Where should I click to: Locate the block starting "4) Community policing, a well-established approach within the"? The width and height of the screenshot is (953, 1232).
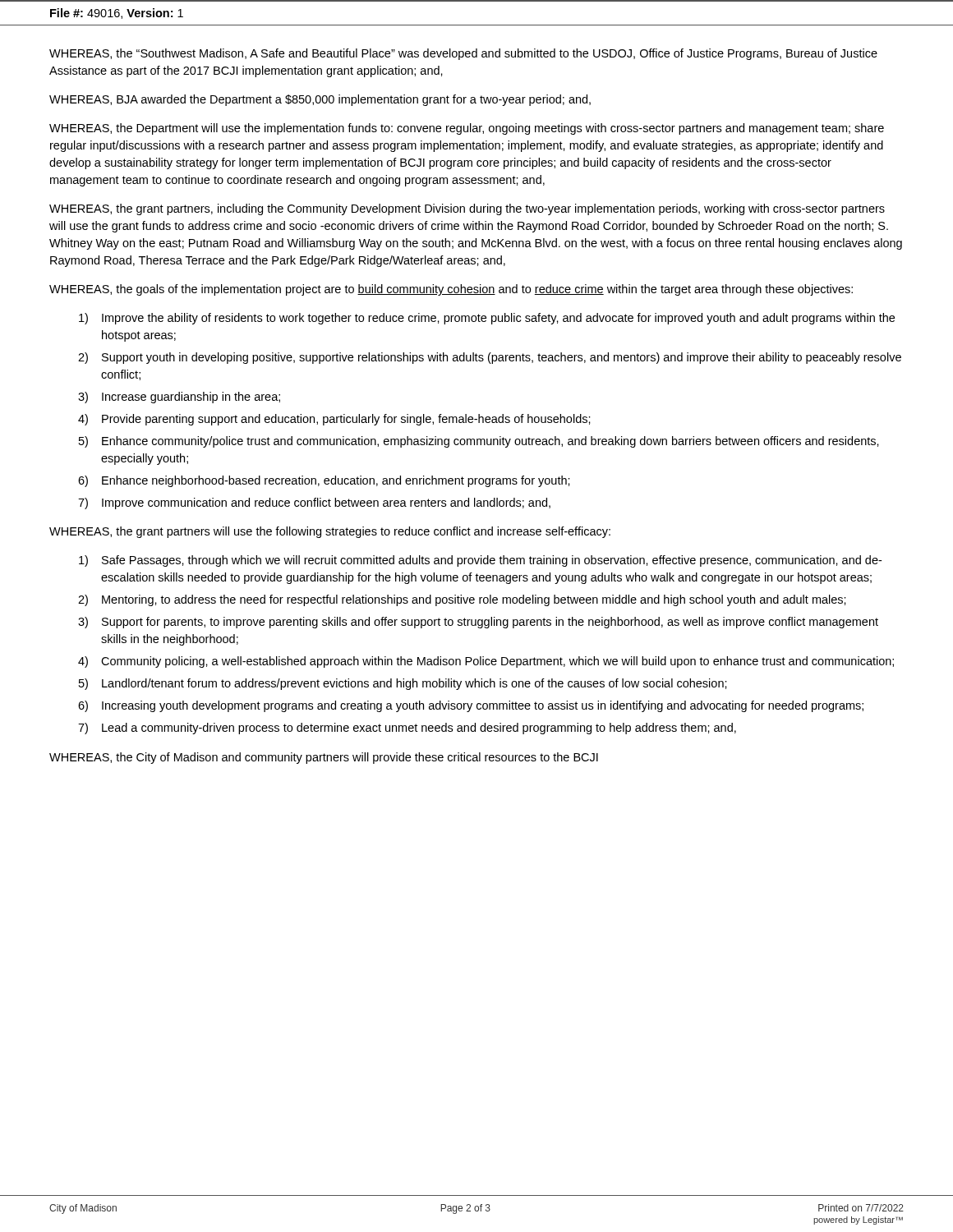click(491, 662)
